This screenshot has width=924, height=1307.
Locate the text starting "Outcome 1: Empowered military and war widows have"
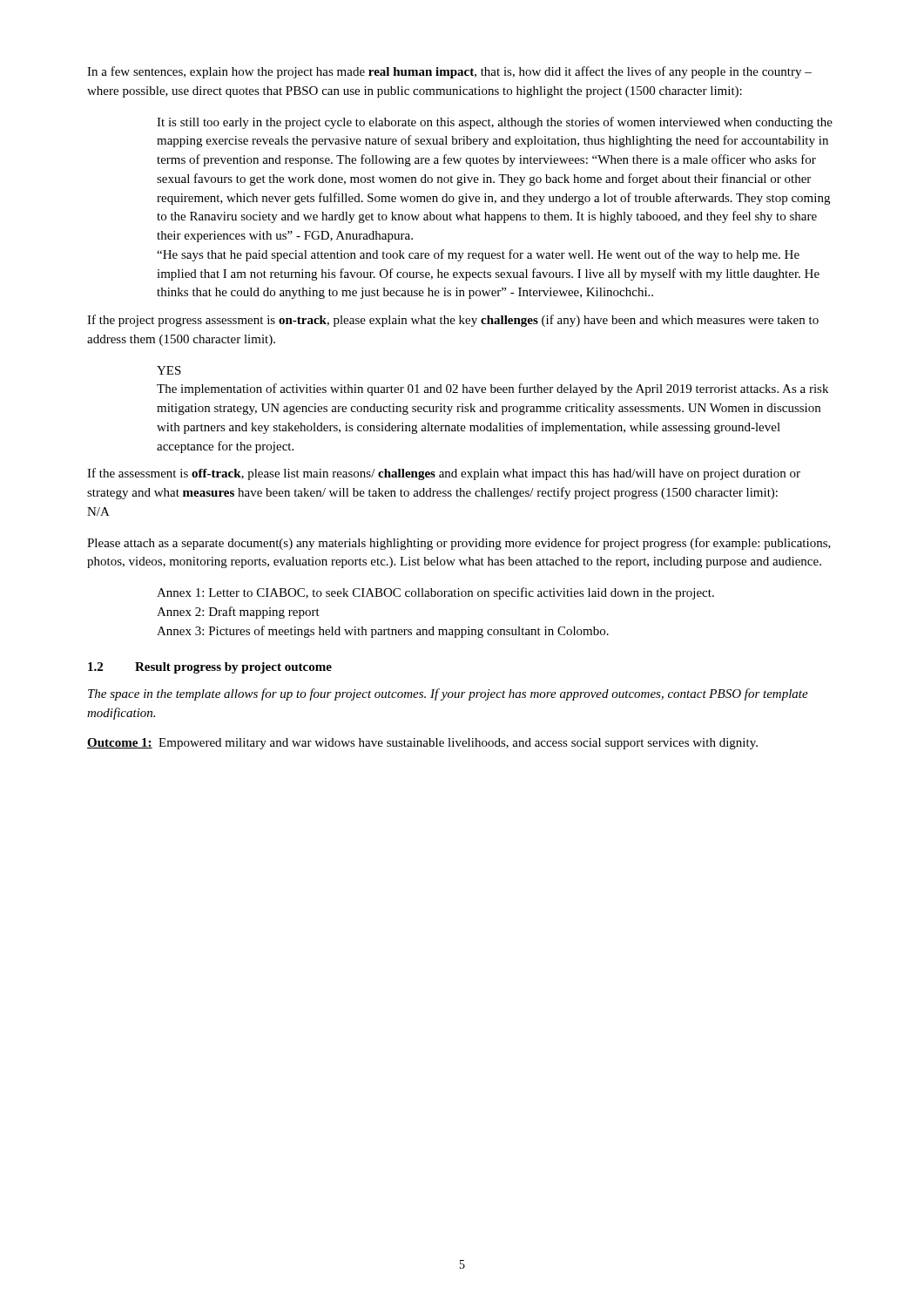[423, 742]
